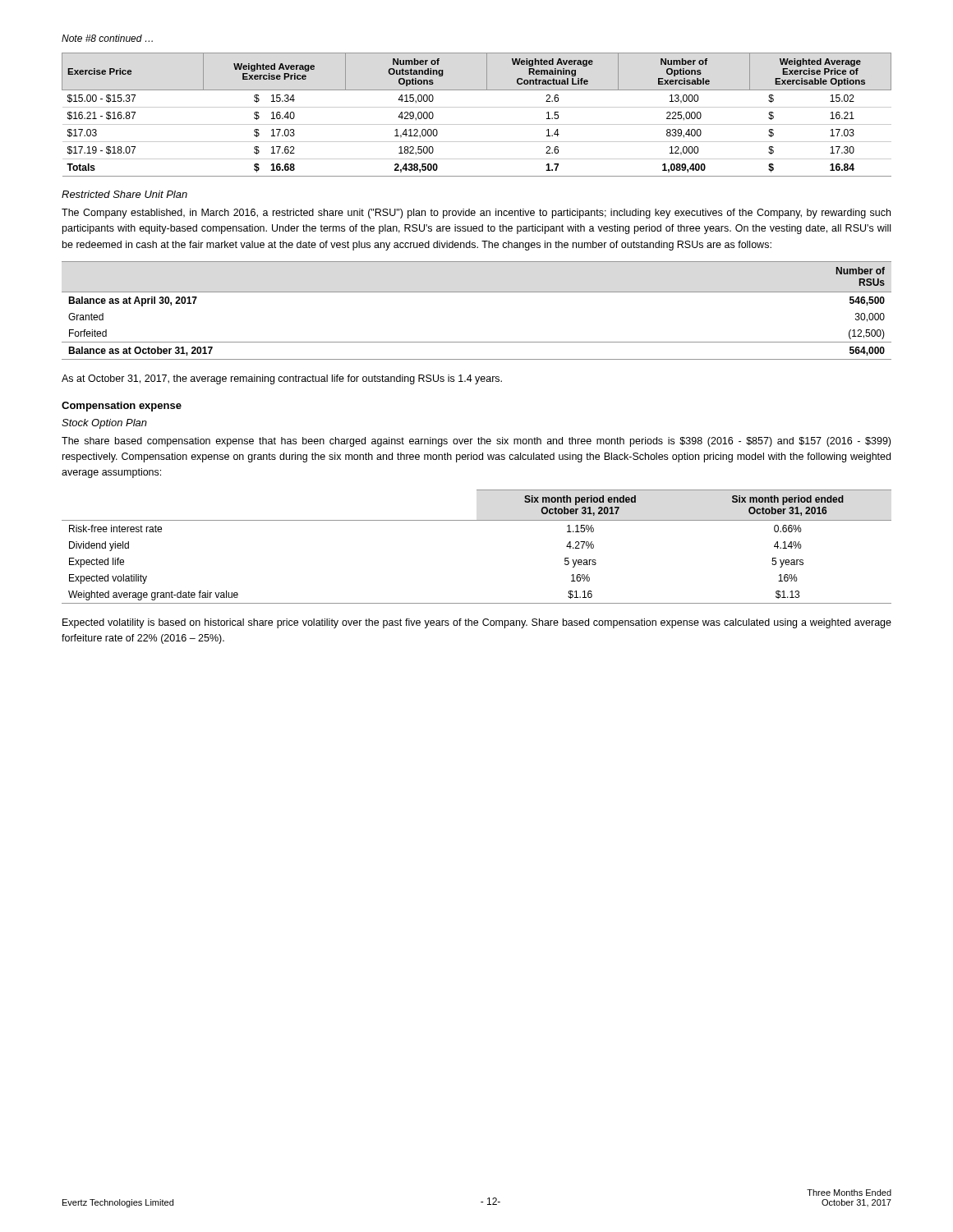Click the passage that begins "The Company established,"
953x1232 pixels.
click(476, 229)
